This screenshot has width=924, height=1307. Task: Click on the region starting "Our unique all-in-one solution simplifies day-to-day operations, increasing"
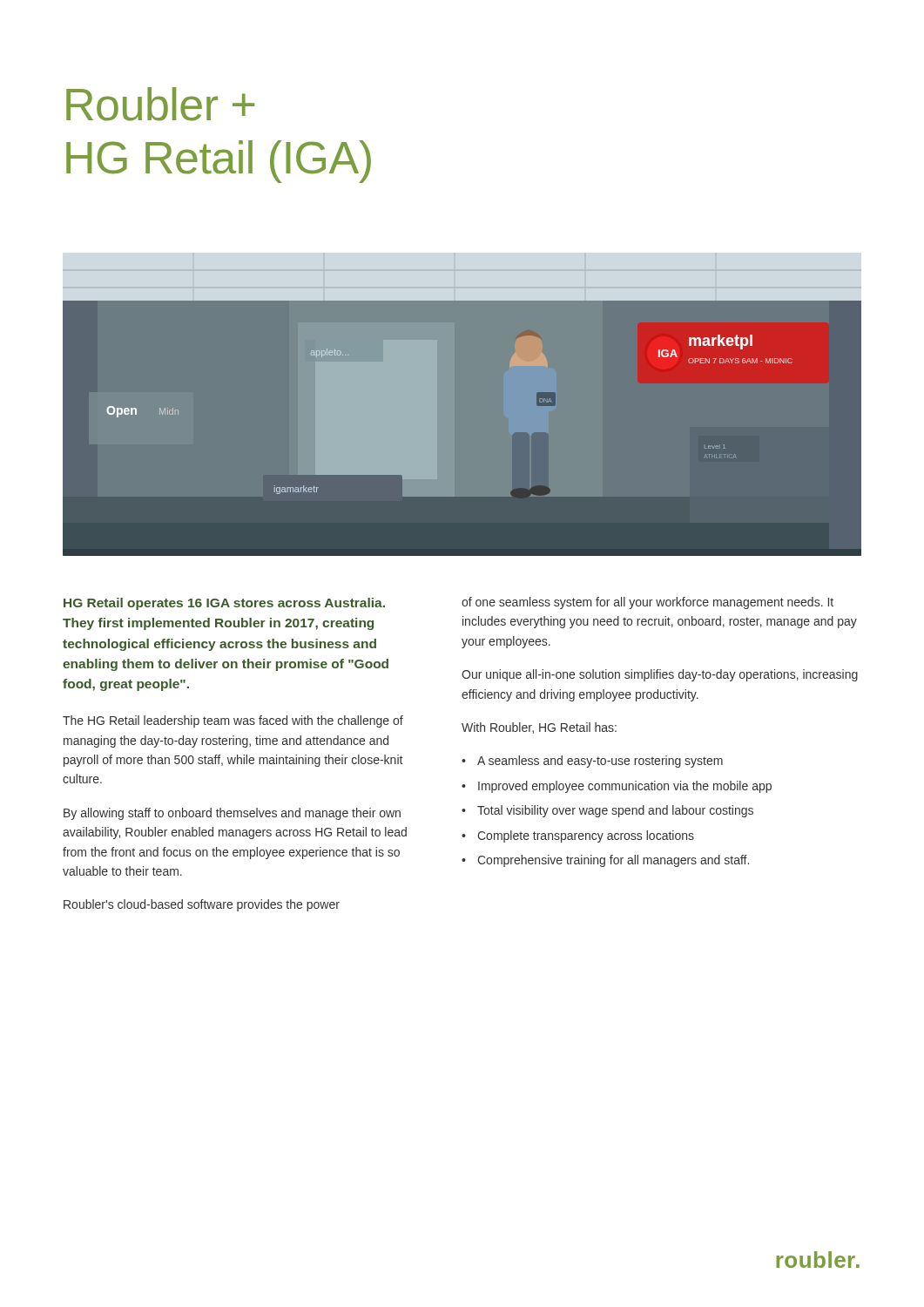(x=660, y=684)
